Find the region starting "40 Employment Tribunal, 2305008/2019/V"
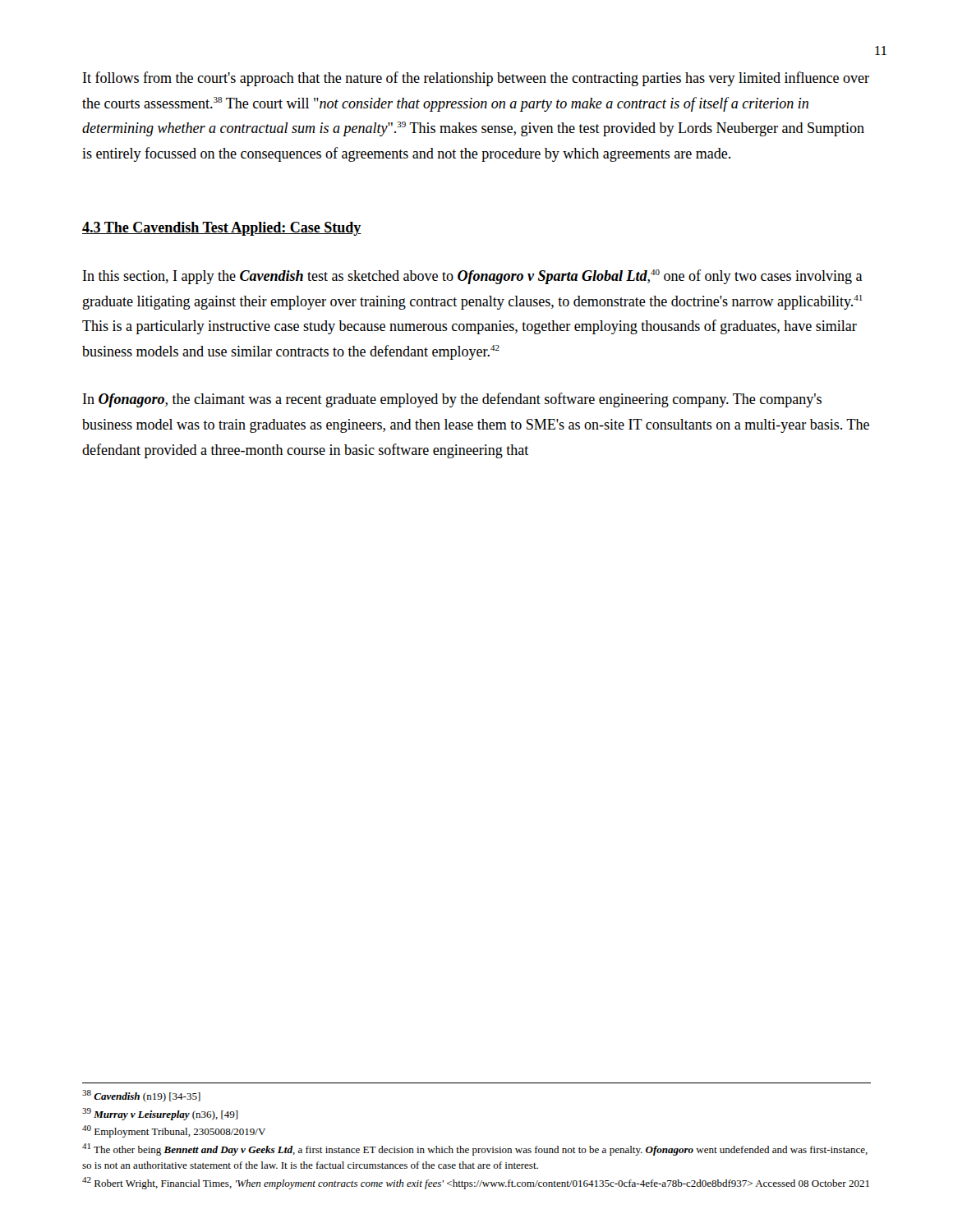Image resolution: width=953 pixels, height=1232 pixels. click(x=174, y=1131)
